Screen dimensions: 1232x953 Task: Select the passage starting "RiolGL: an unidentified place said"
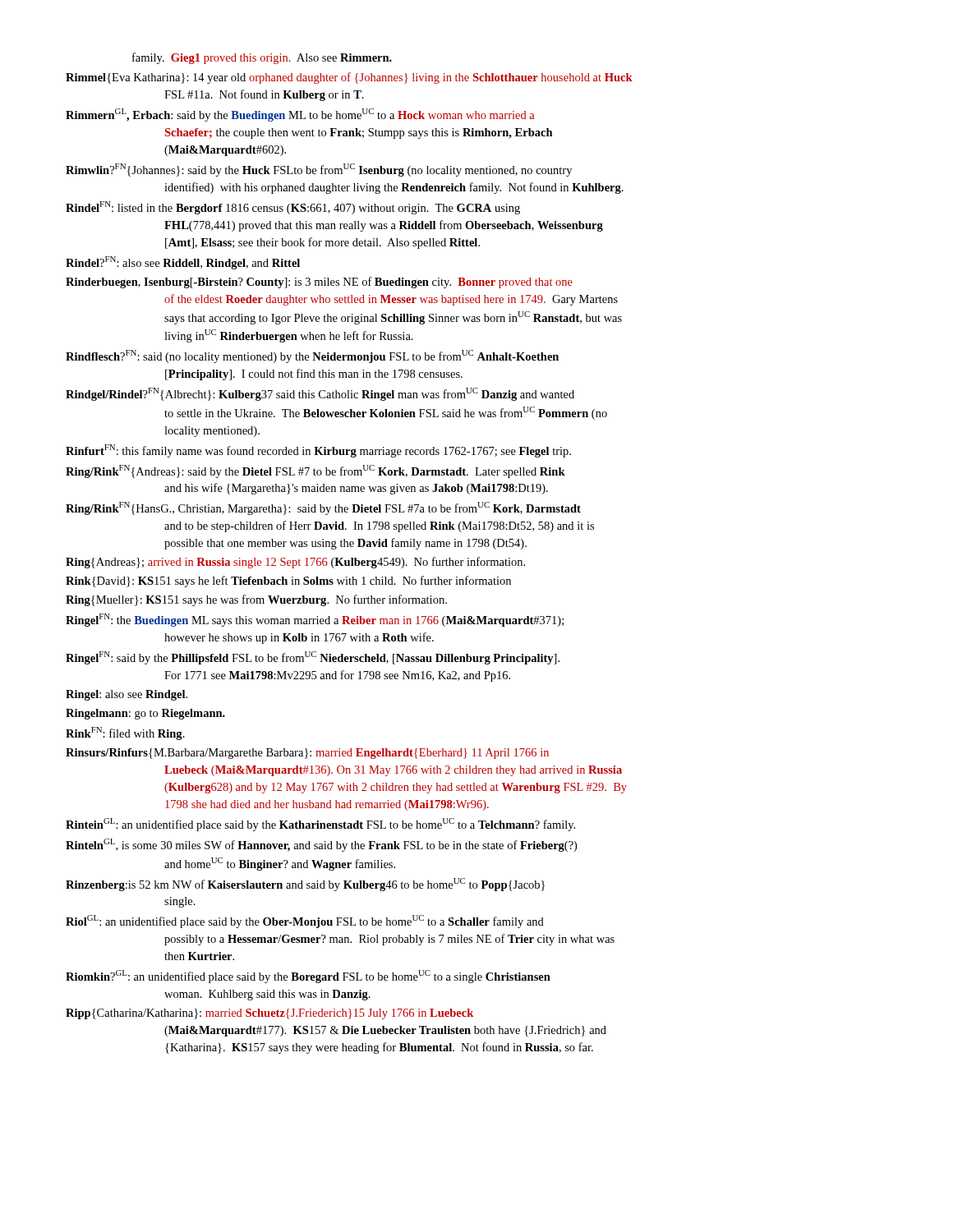[x=476, y=939]
